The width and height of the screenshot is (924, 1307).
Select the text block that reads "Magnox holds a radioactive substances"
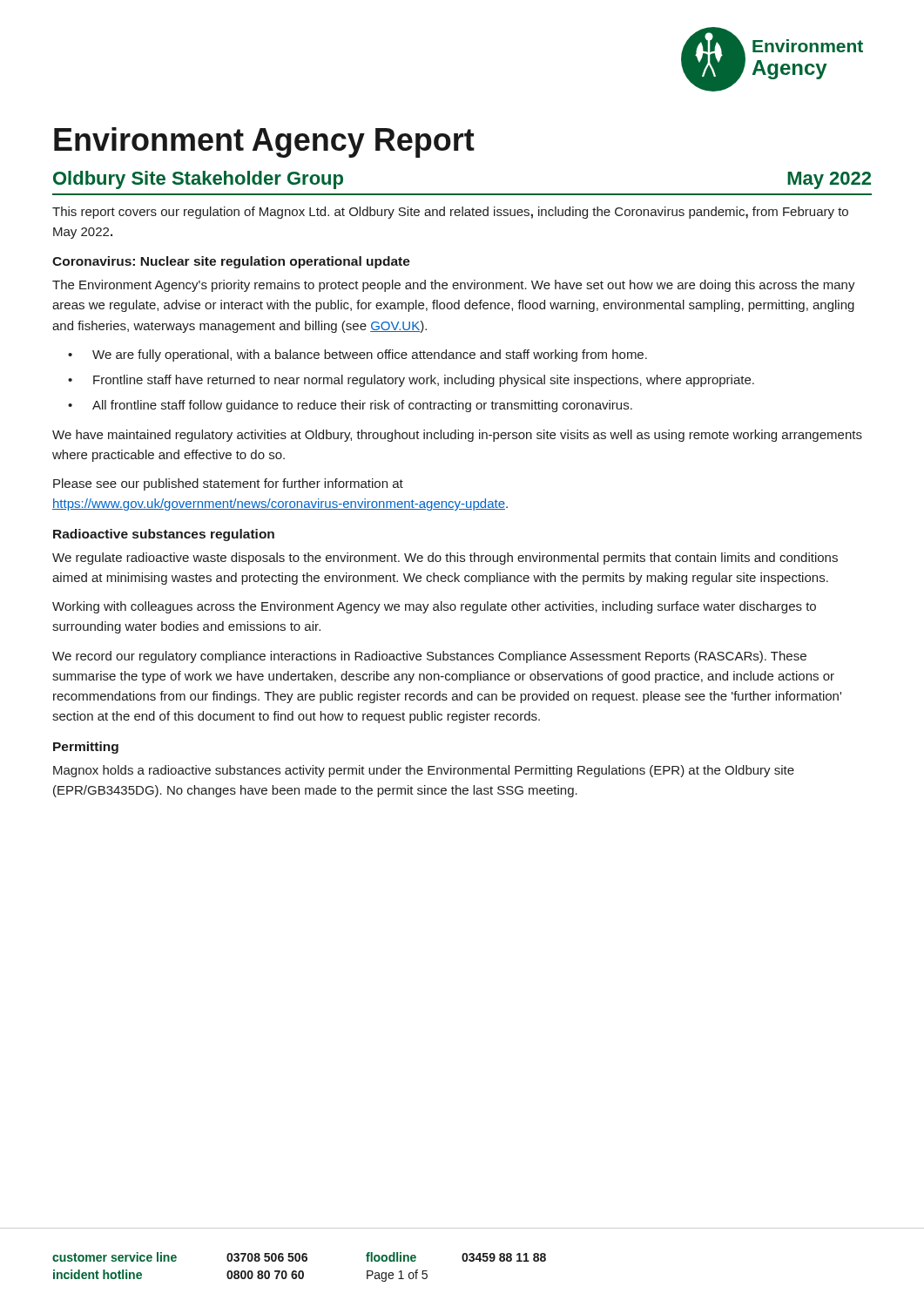click(x=423, y=779)
